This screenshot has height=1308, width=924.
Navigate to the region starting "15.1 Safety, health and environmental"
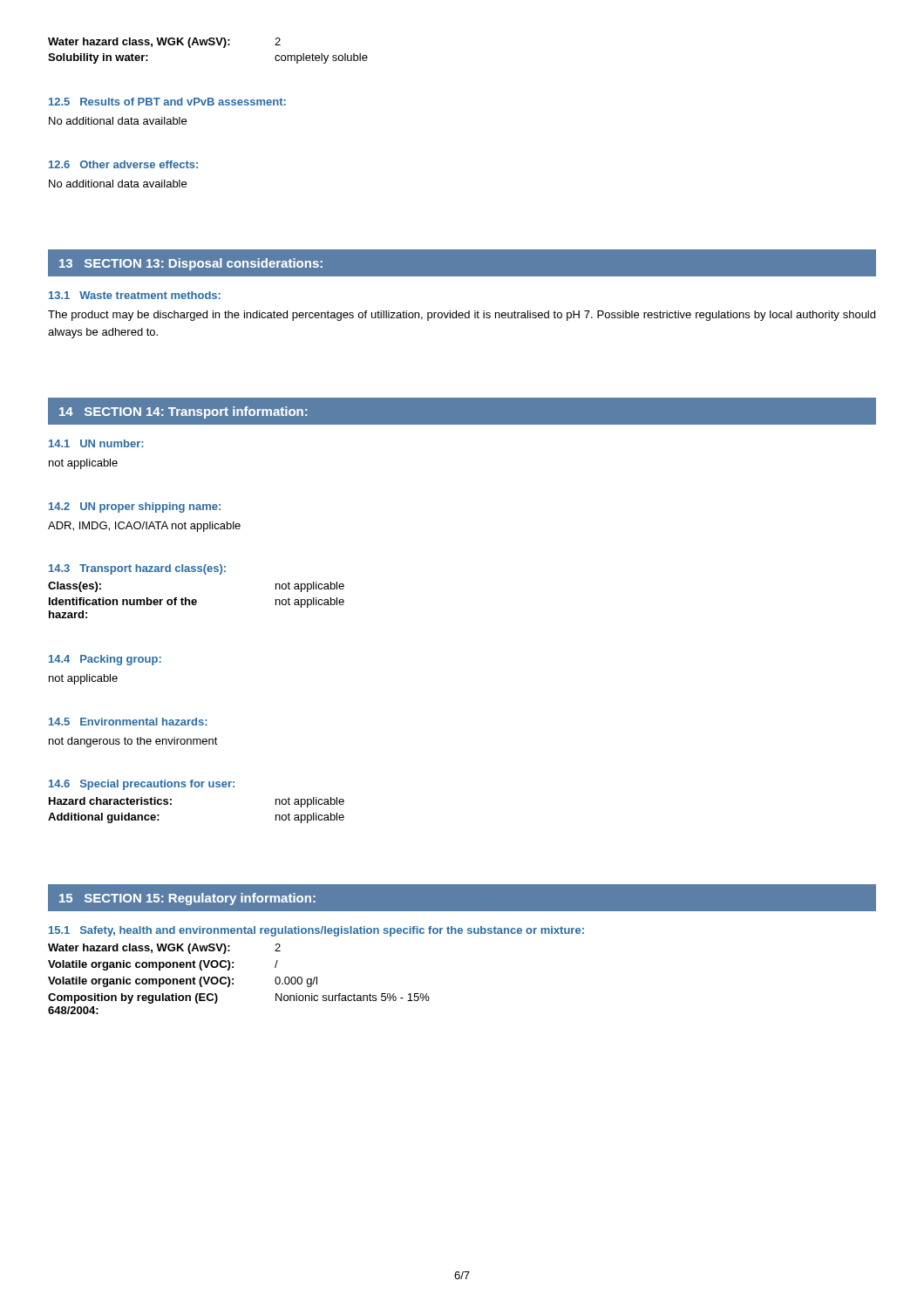click(316, 930)
